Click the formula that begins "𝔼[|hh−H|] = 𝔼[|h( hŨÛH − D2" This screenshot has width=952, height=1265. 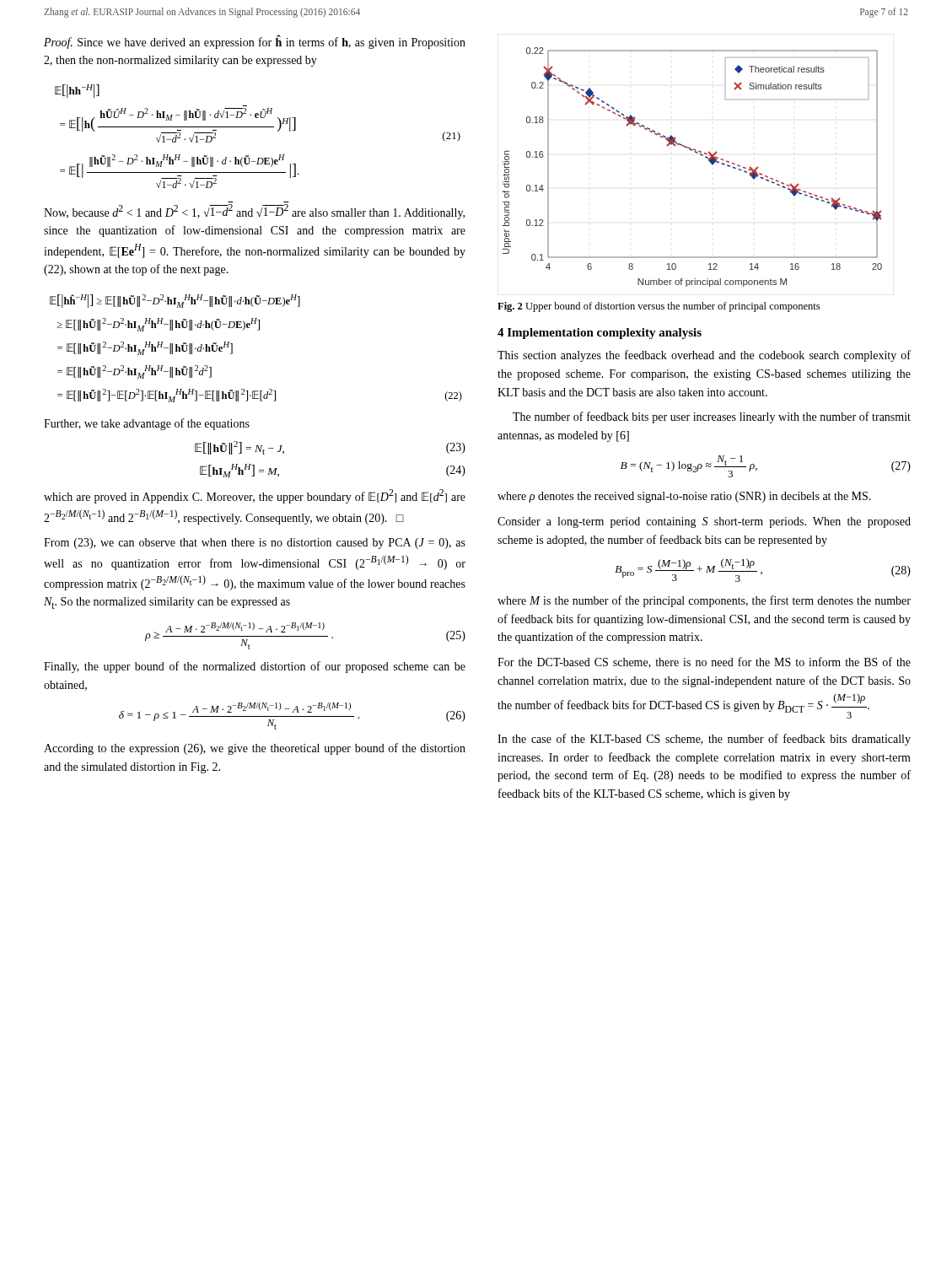click(255, 136)
